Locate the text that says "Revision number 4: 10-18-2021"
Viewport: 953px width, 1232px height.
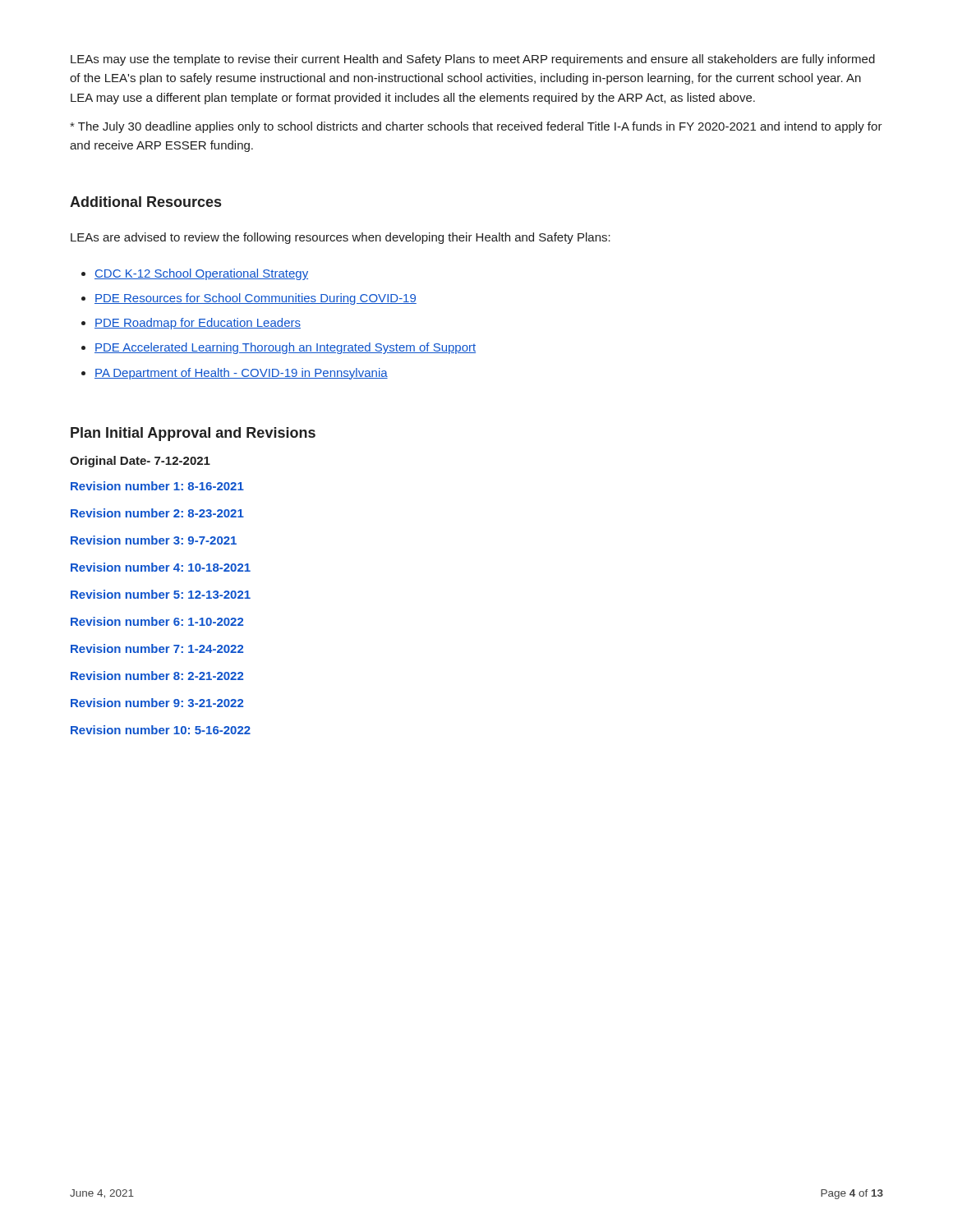pos(160,567)
